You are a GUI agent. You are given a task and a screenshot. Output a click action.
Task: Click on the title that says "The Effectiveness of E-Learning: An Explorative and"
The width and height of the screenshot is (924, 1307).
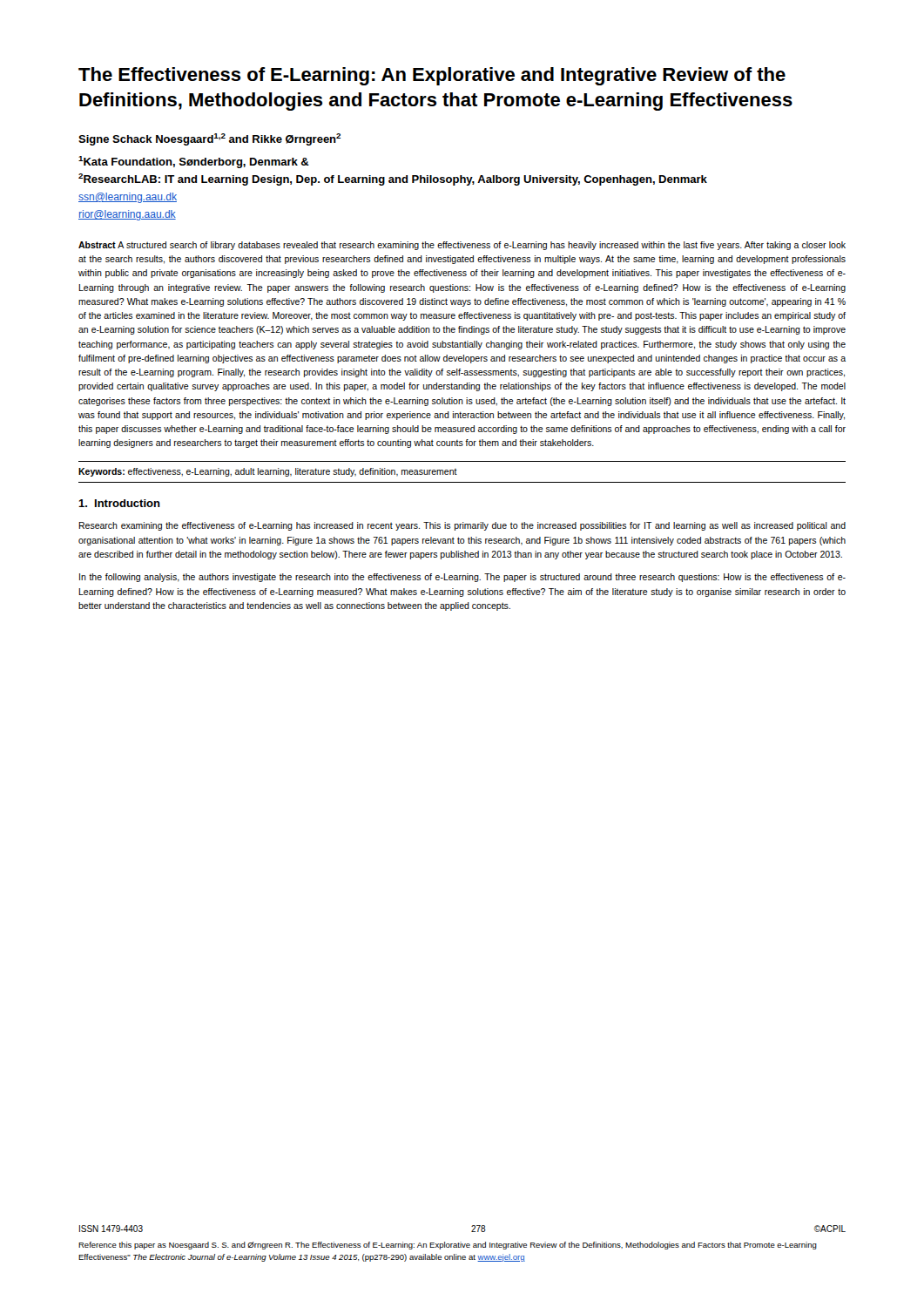tap(436, 87)
